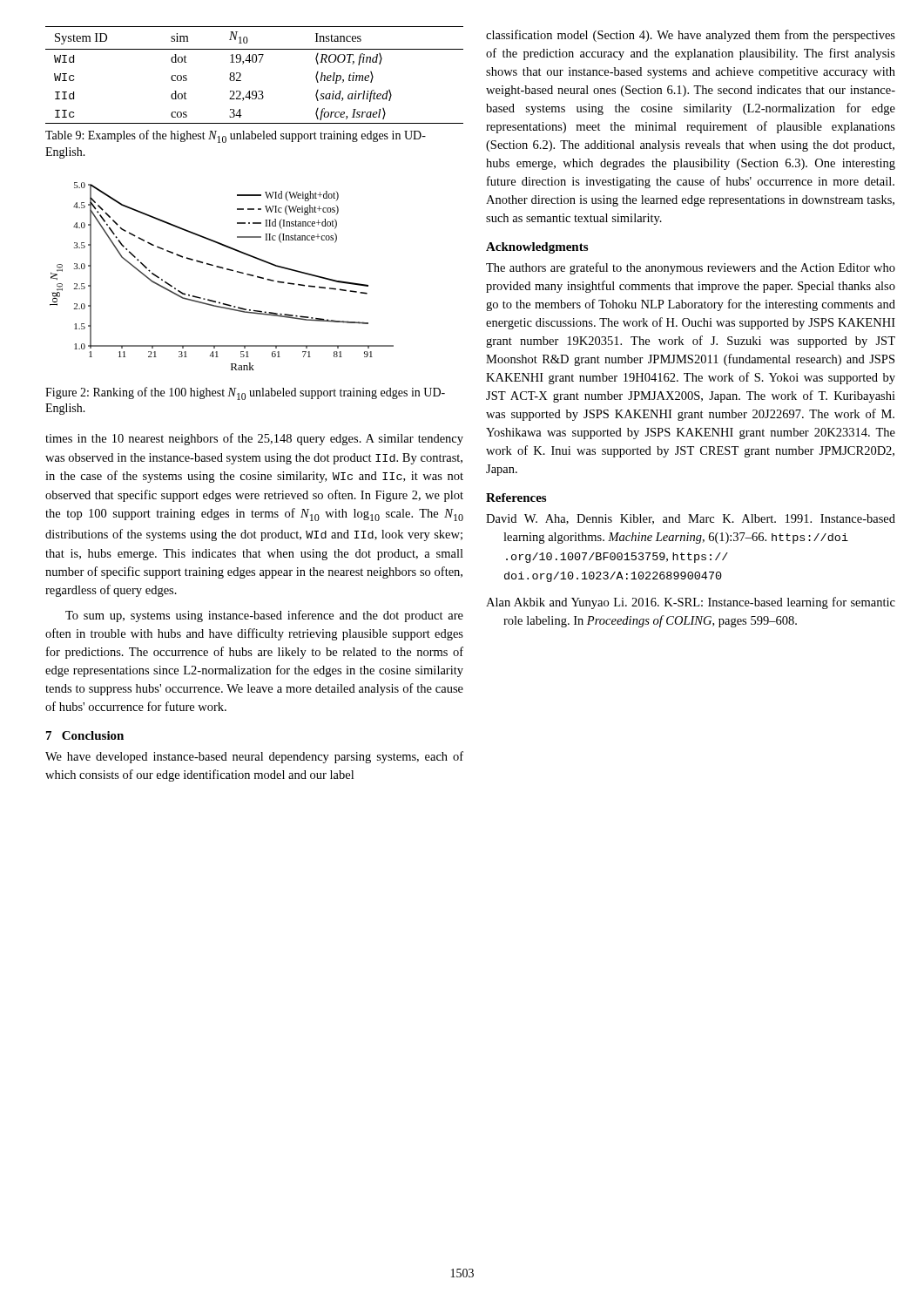This screenshot has height=1307, width=924.
Task: Locate the block of text that opens with "We have developed instance-based neural"
Action: (254, 765)
